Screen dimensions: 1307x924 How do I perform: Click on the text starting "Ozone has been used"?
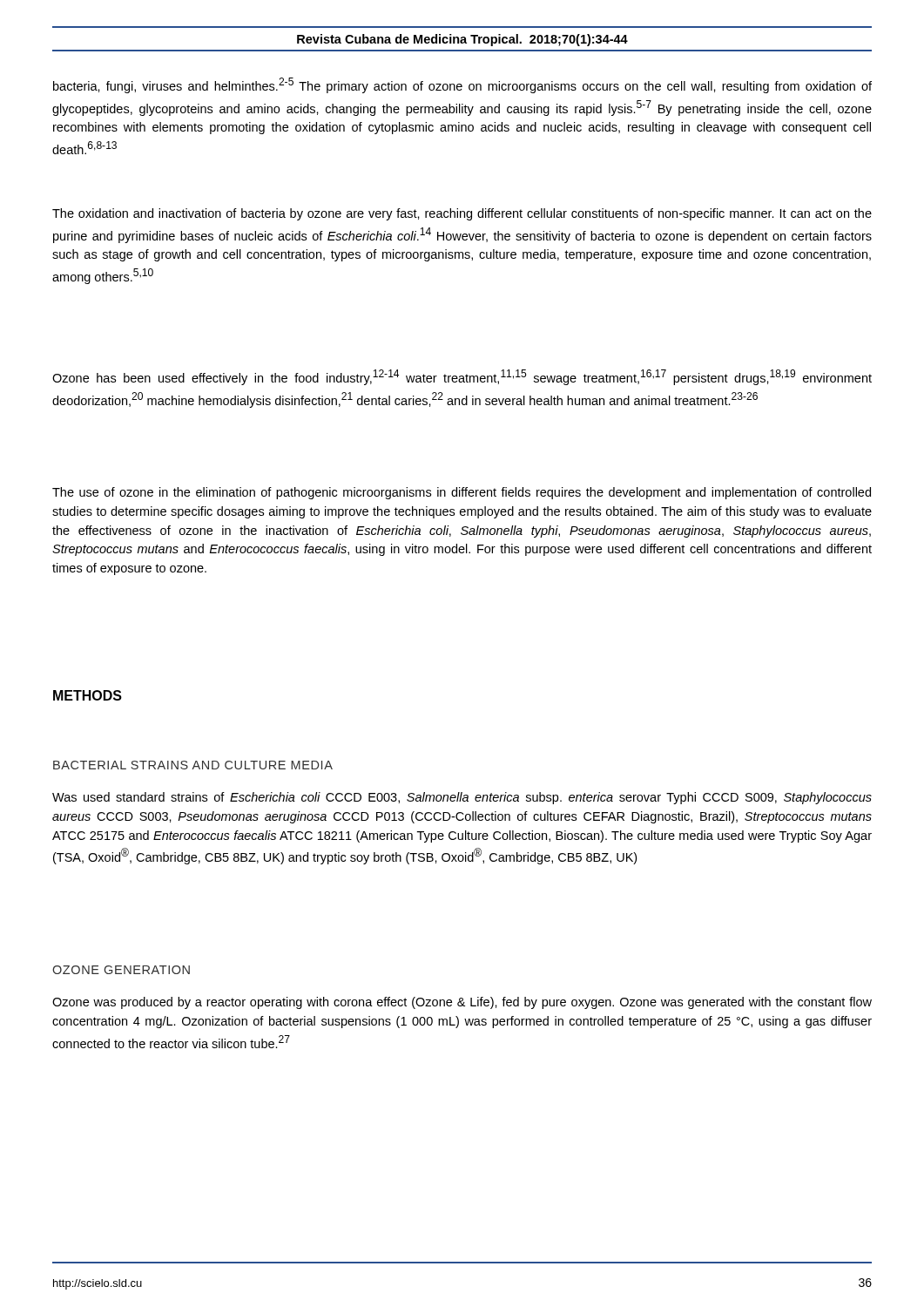point(462,387)
